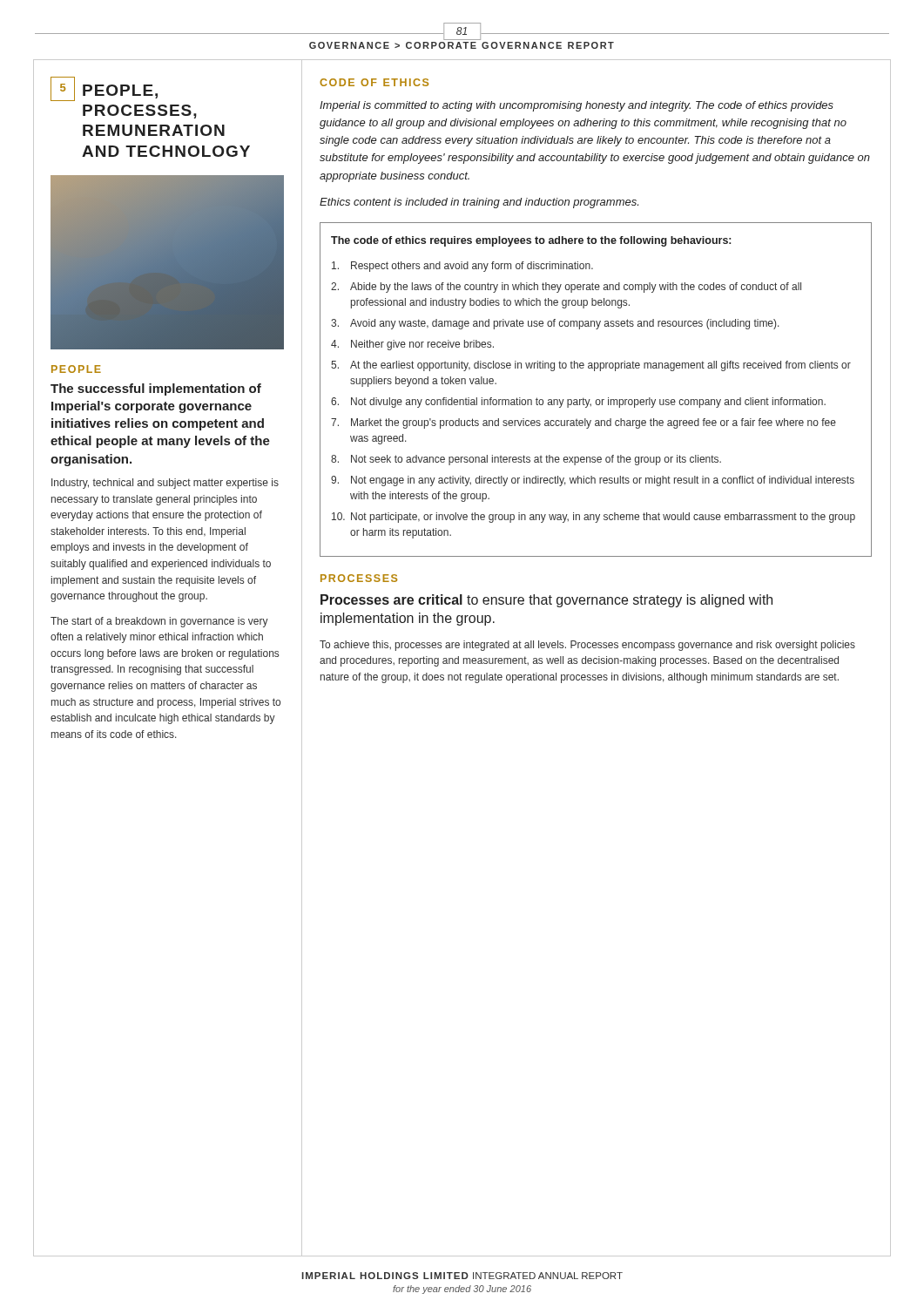Find the region starting "10.Not participate, or involve the group in"
The height and width of the screenshot is (1307, 924).
click(x=594, y=524)
